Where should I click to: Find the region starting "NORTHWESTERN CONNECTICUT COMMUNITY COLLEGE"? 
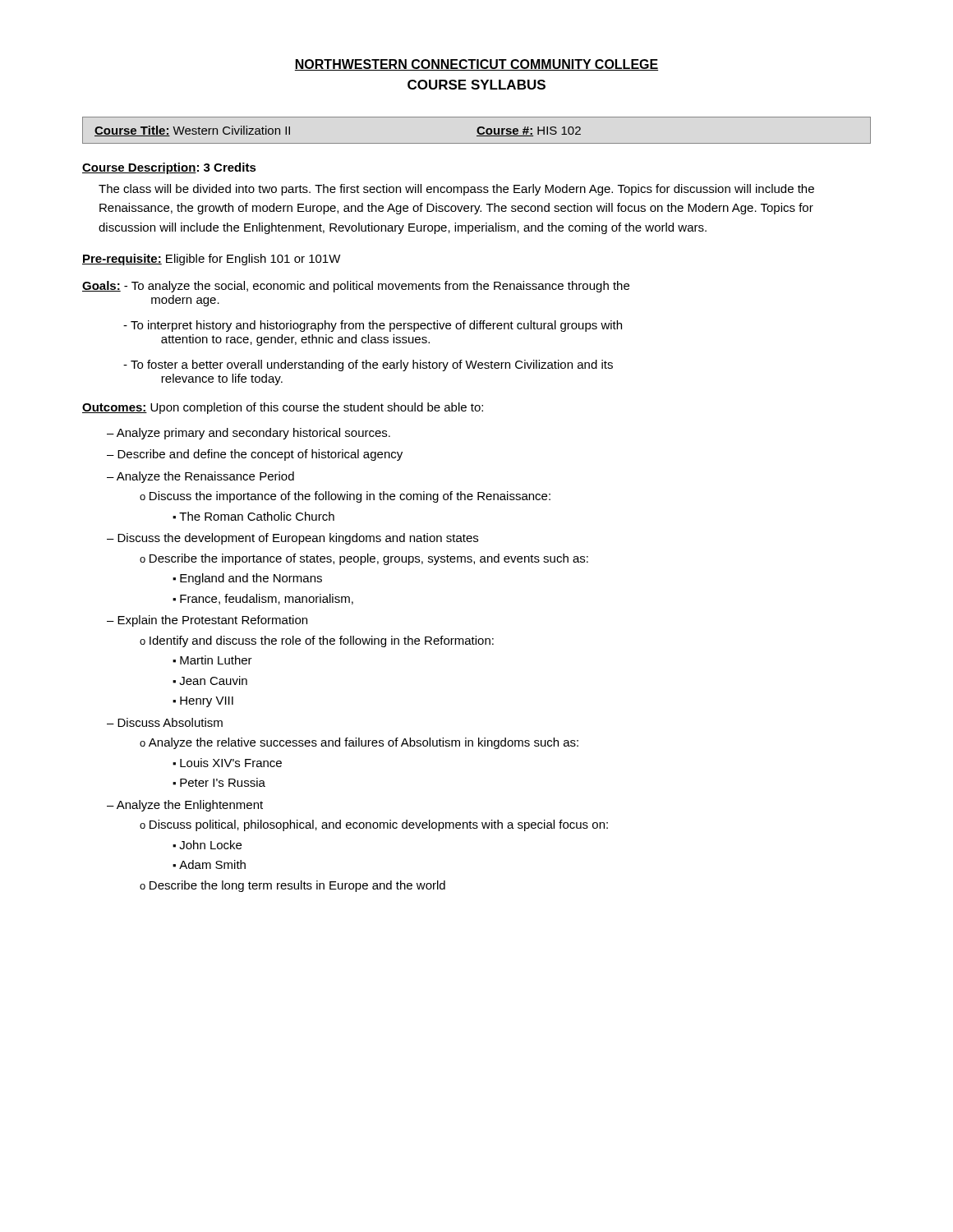tap(476, 64)
